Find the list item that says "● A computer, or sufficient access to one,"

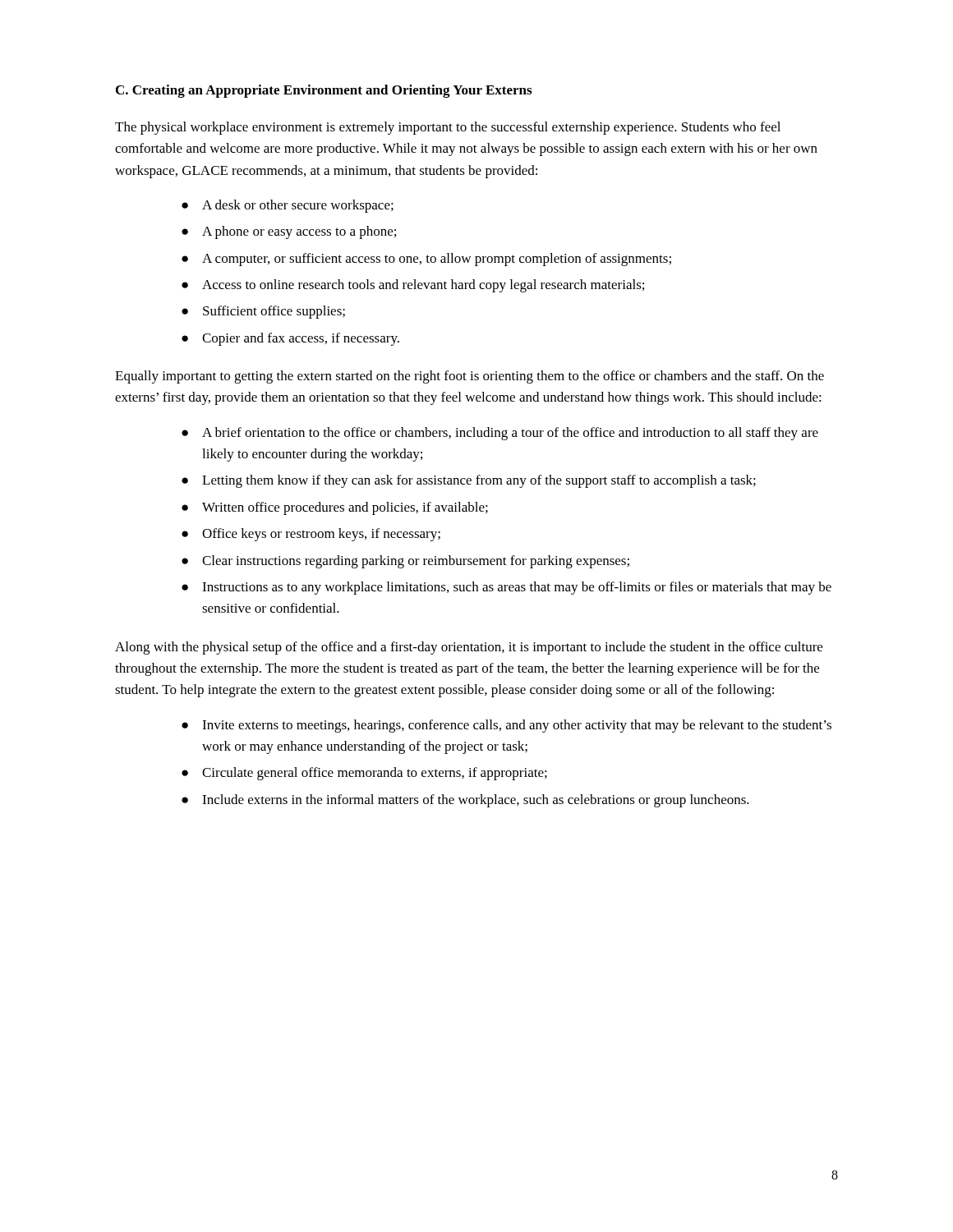click(509, 259)
